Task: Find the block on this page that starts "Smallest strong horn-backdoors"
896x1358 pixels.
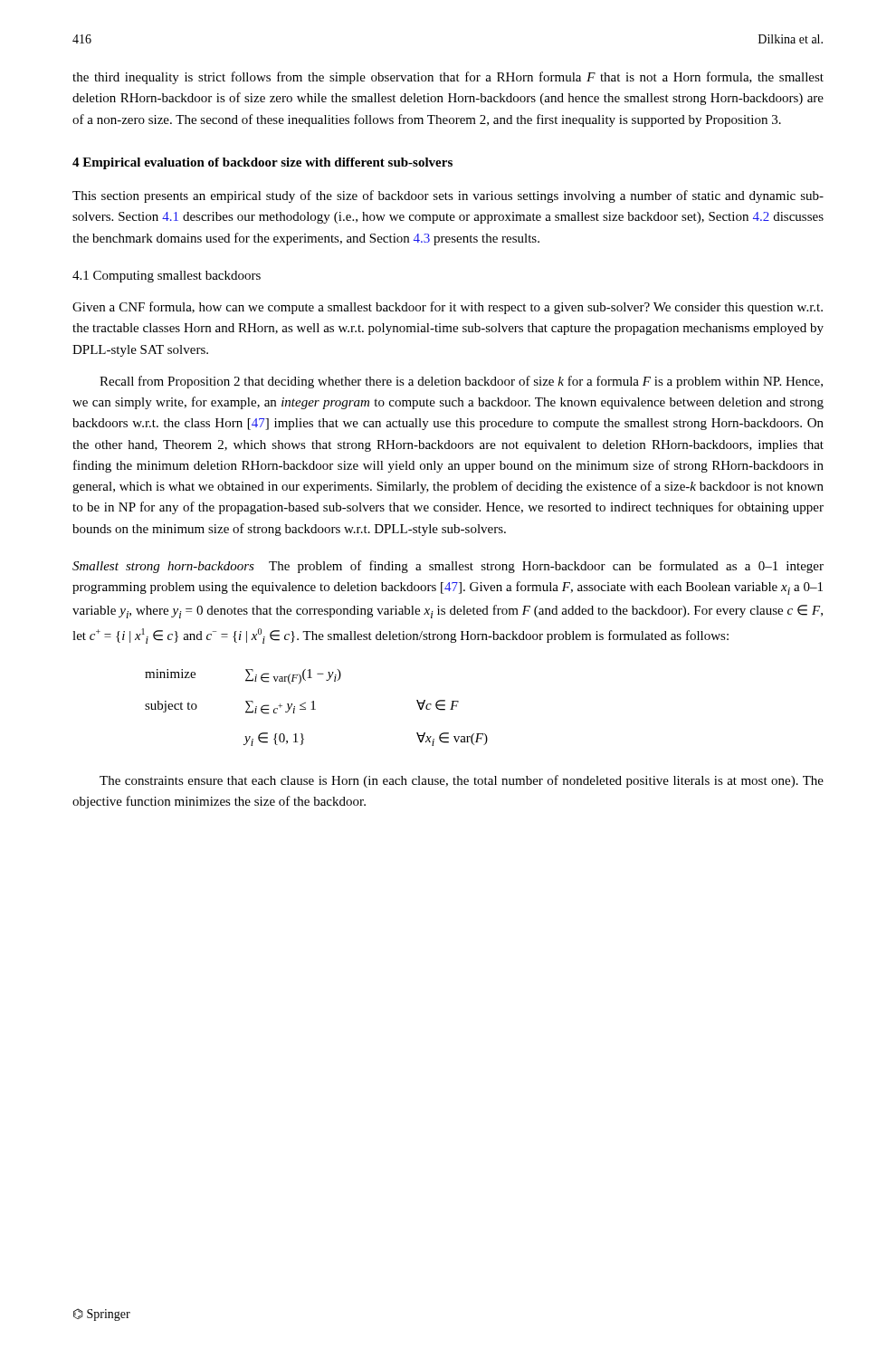Action: (448, 602)
